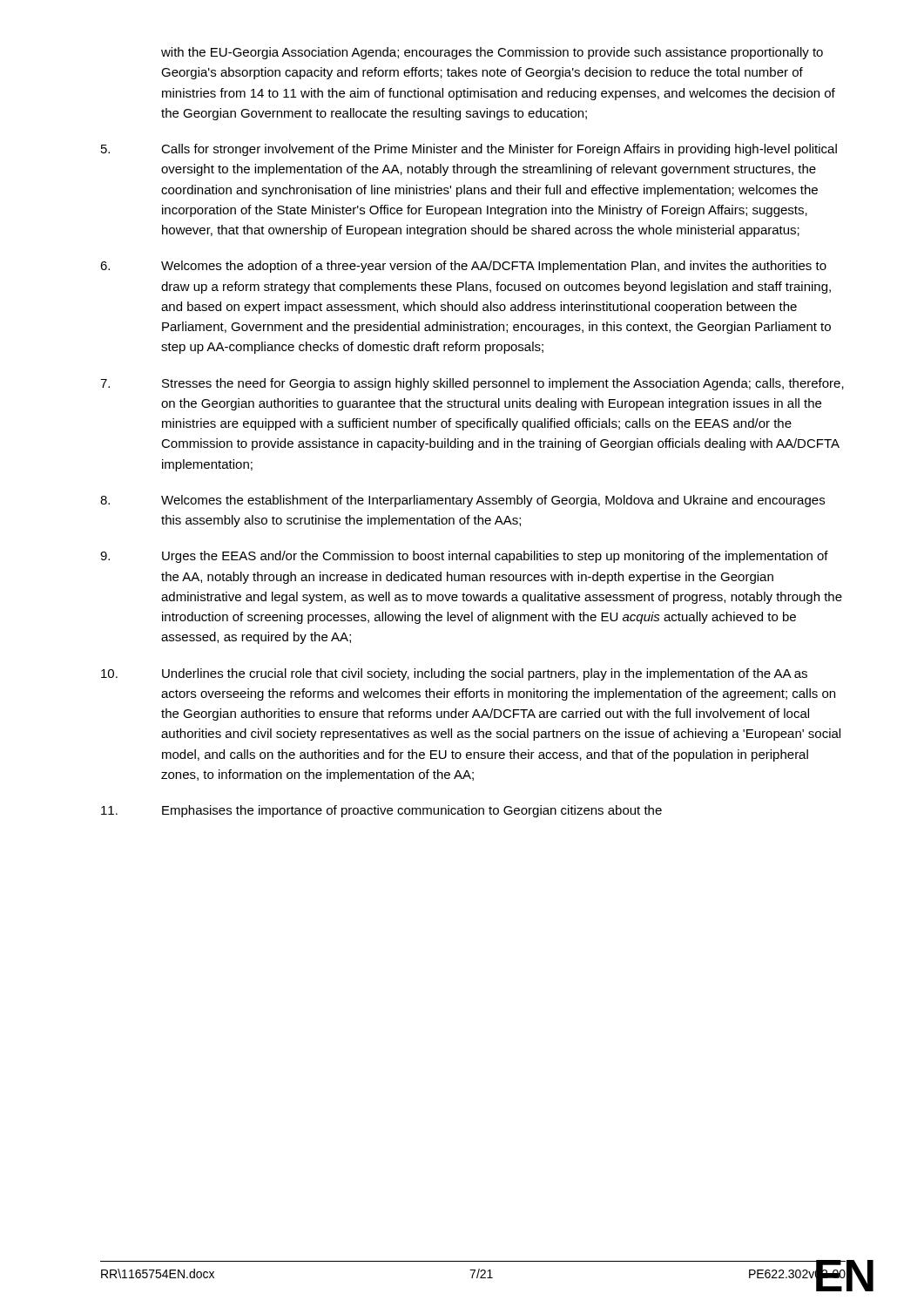Find the list item that reads "7. Stresses the need for Georgia"
The image size is (924, 1307).
(x=473, y=423)
